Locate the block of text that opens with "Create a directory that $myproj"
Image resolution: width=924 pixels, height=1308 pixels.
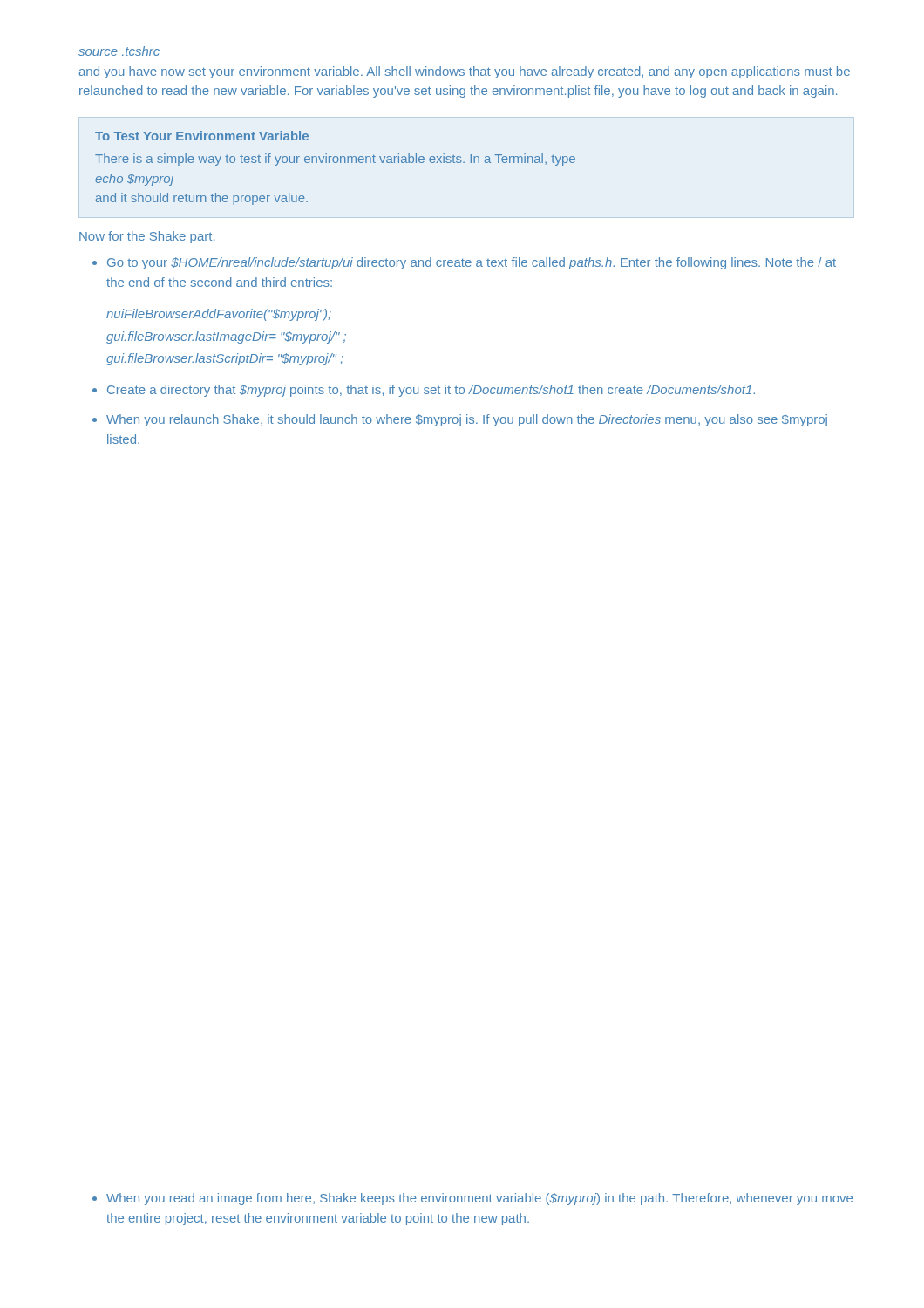[x=431, y=389]
